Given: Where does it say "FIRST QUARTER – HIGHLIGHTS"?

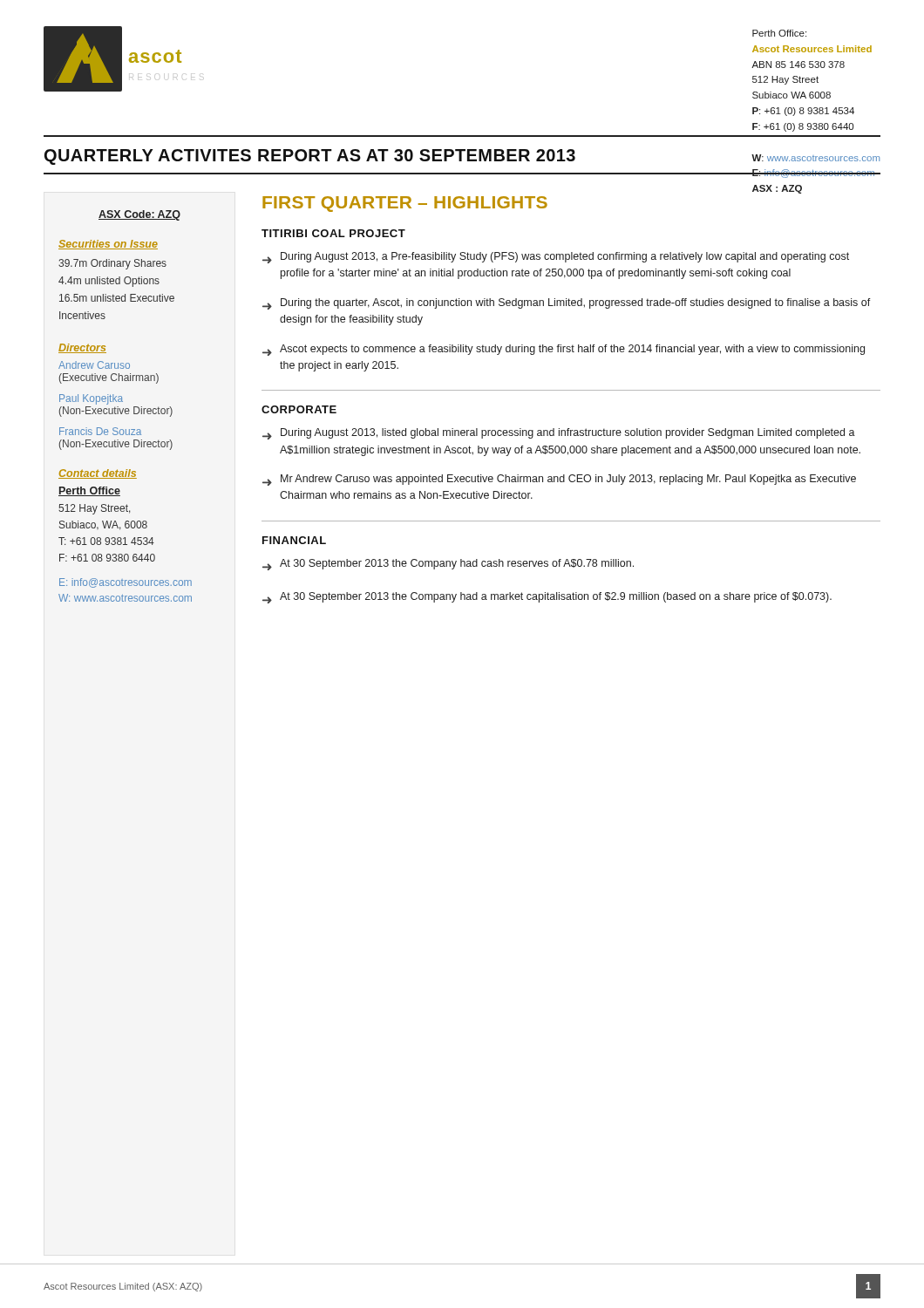Looking at the screenshot, I should (405, 204).
